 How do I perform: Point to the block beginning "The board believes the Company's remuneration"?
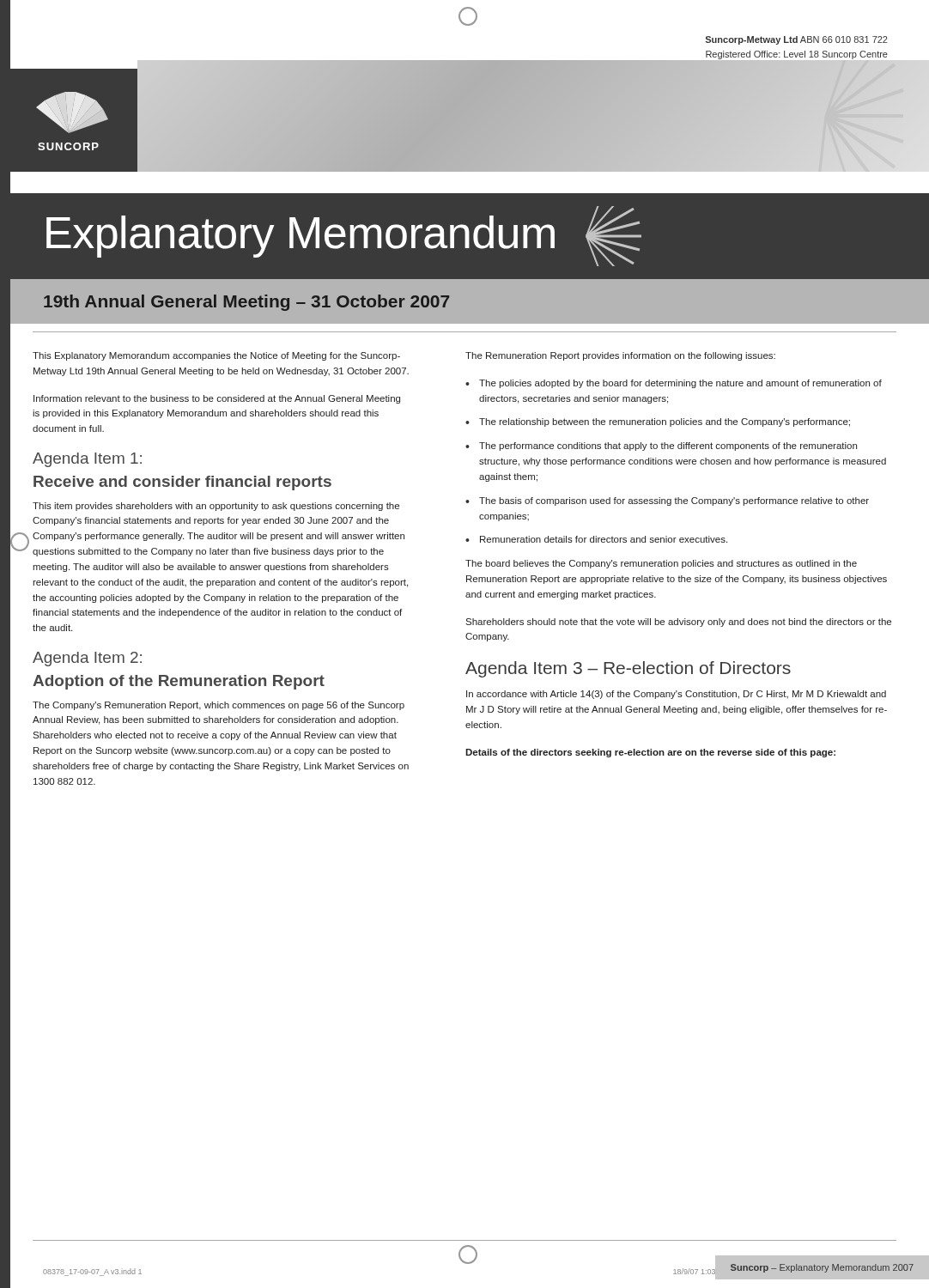pos(676,579)
